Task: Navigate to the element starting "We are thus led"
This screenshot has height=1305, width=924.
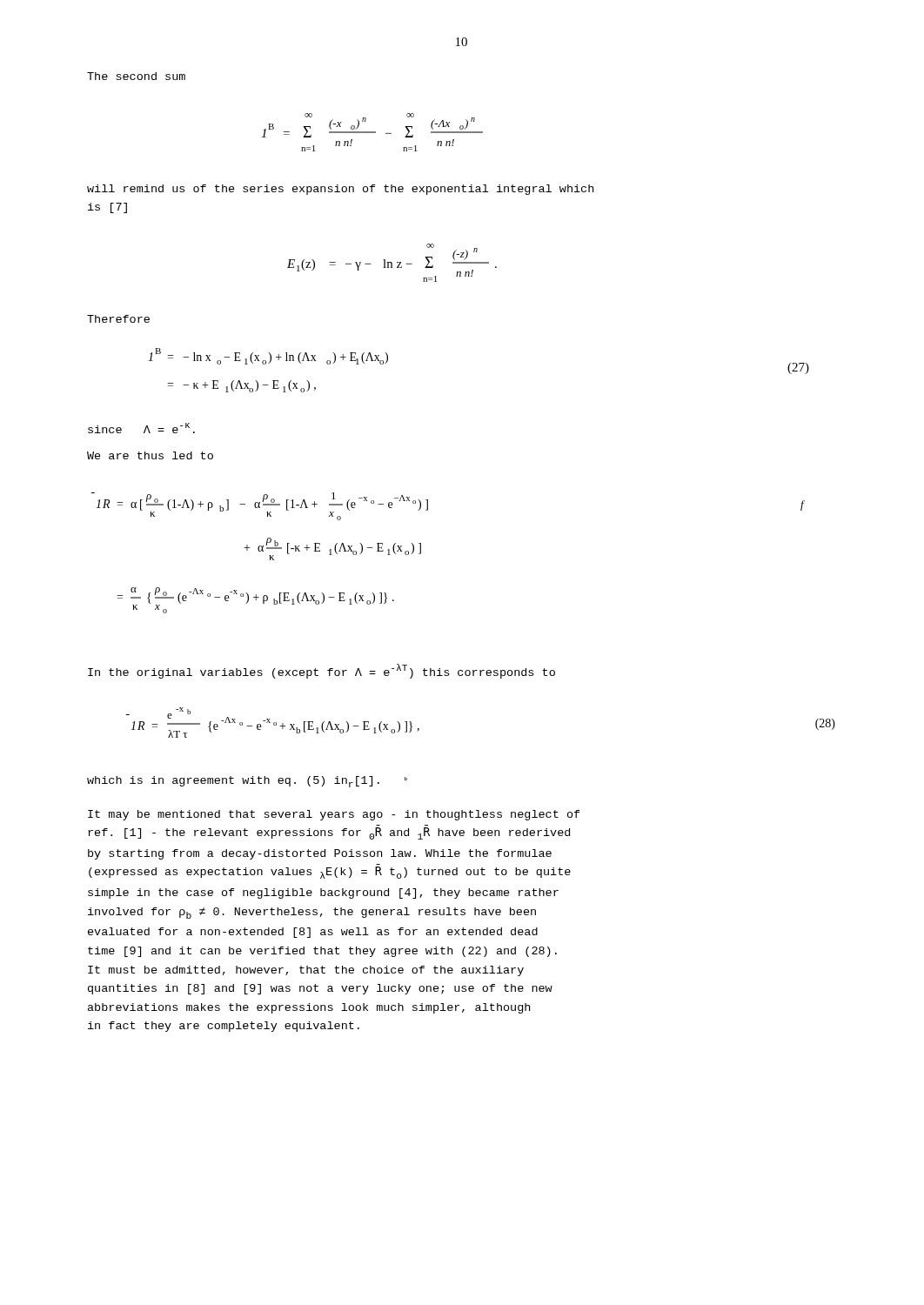Action: point(150,456)
